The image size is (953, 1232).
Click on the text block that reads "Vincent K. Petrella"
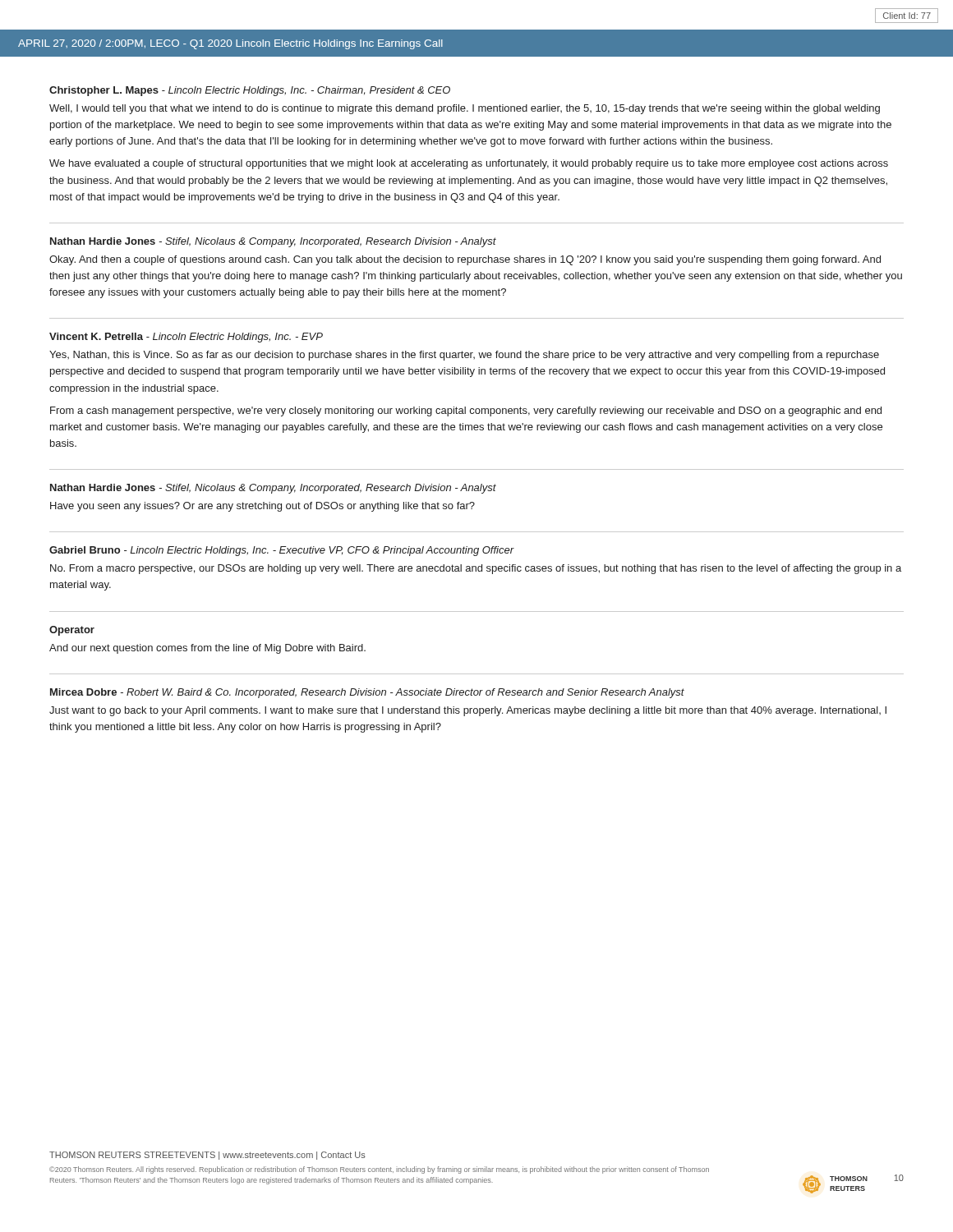pos(186,338)
